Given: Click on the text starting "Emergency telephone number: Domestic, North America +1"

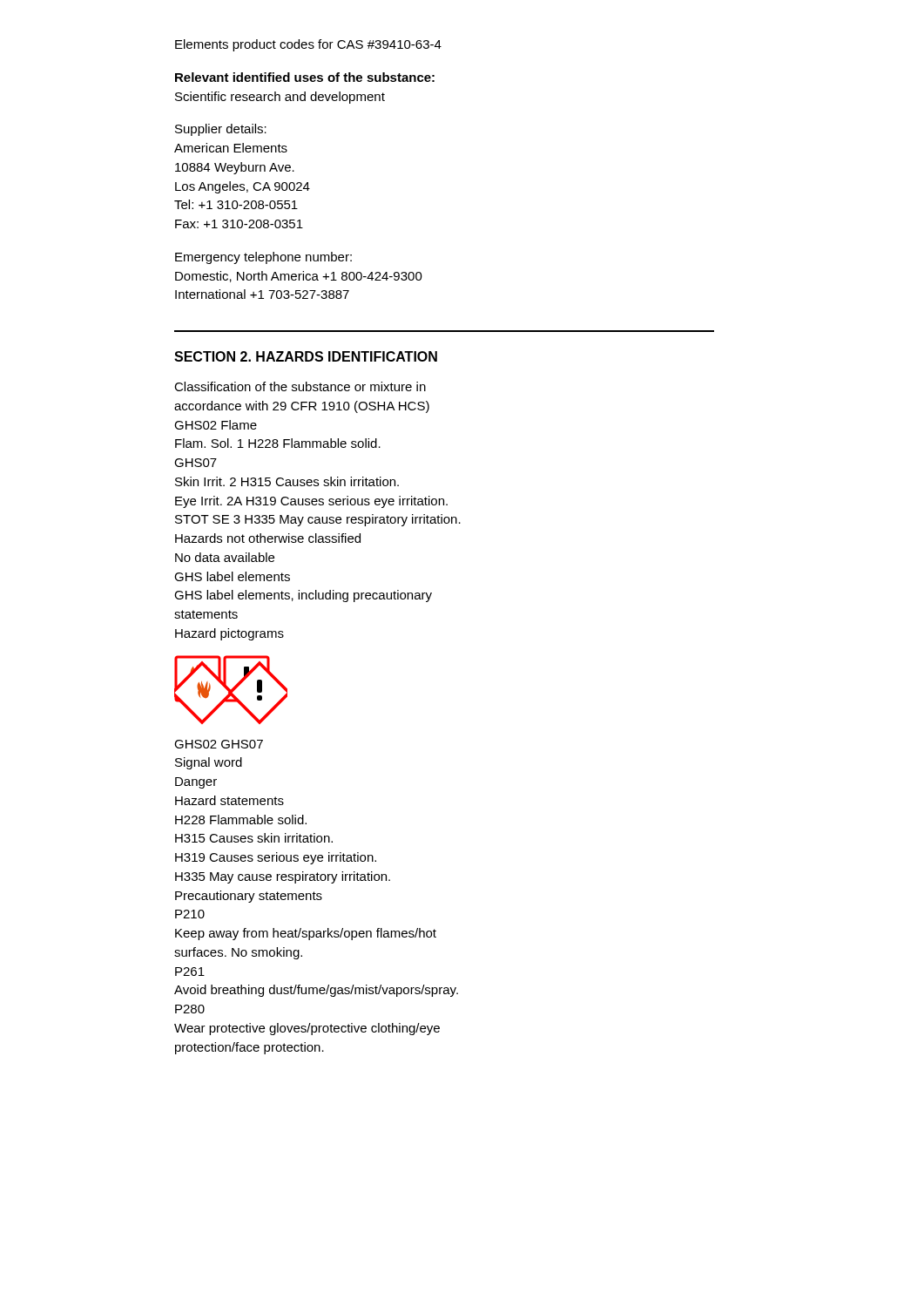Looking at the screenshot, I should 298,275.
